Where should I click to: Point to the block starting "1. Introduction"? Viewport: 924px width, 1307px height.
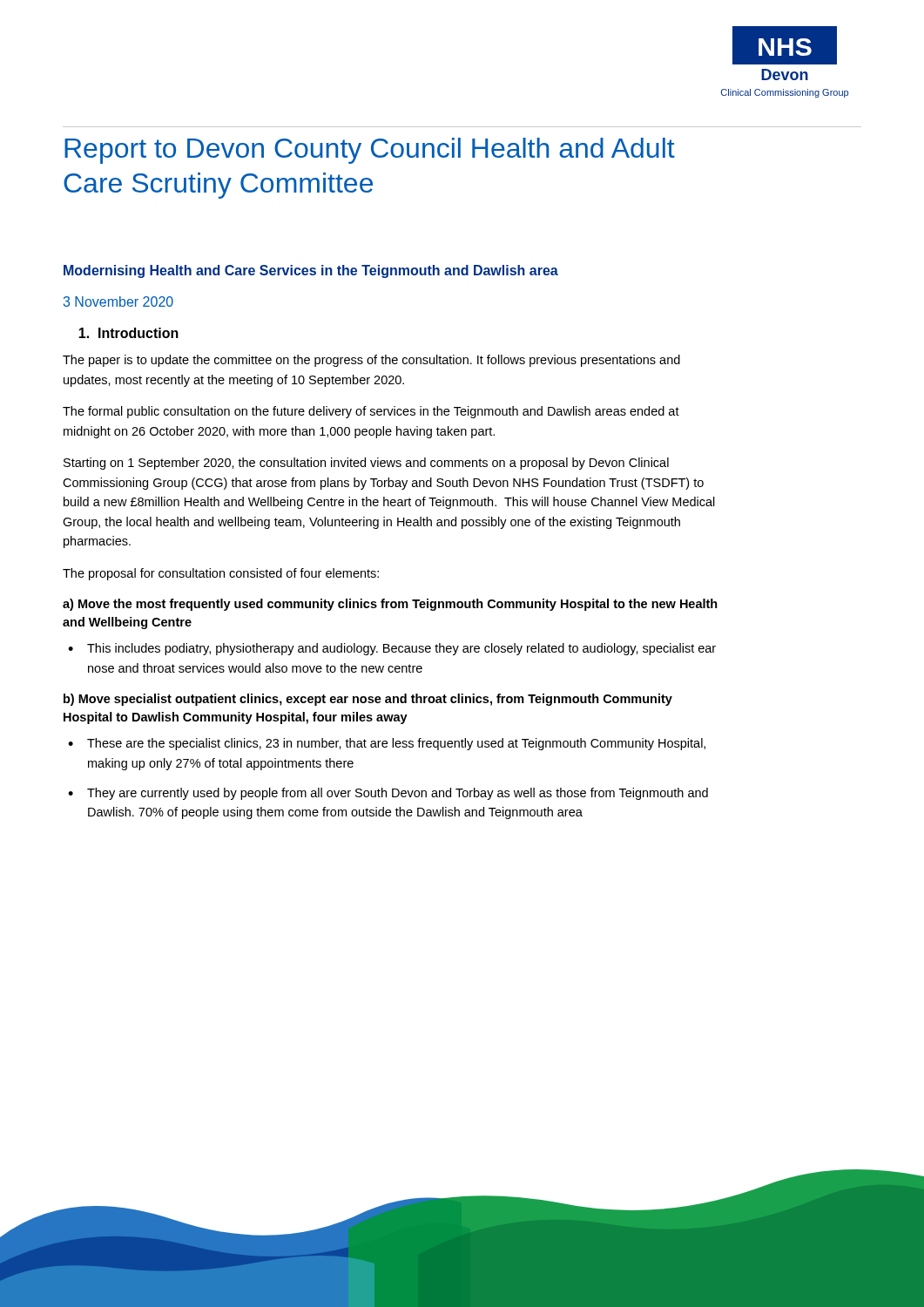click(121, 334)
